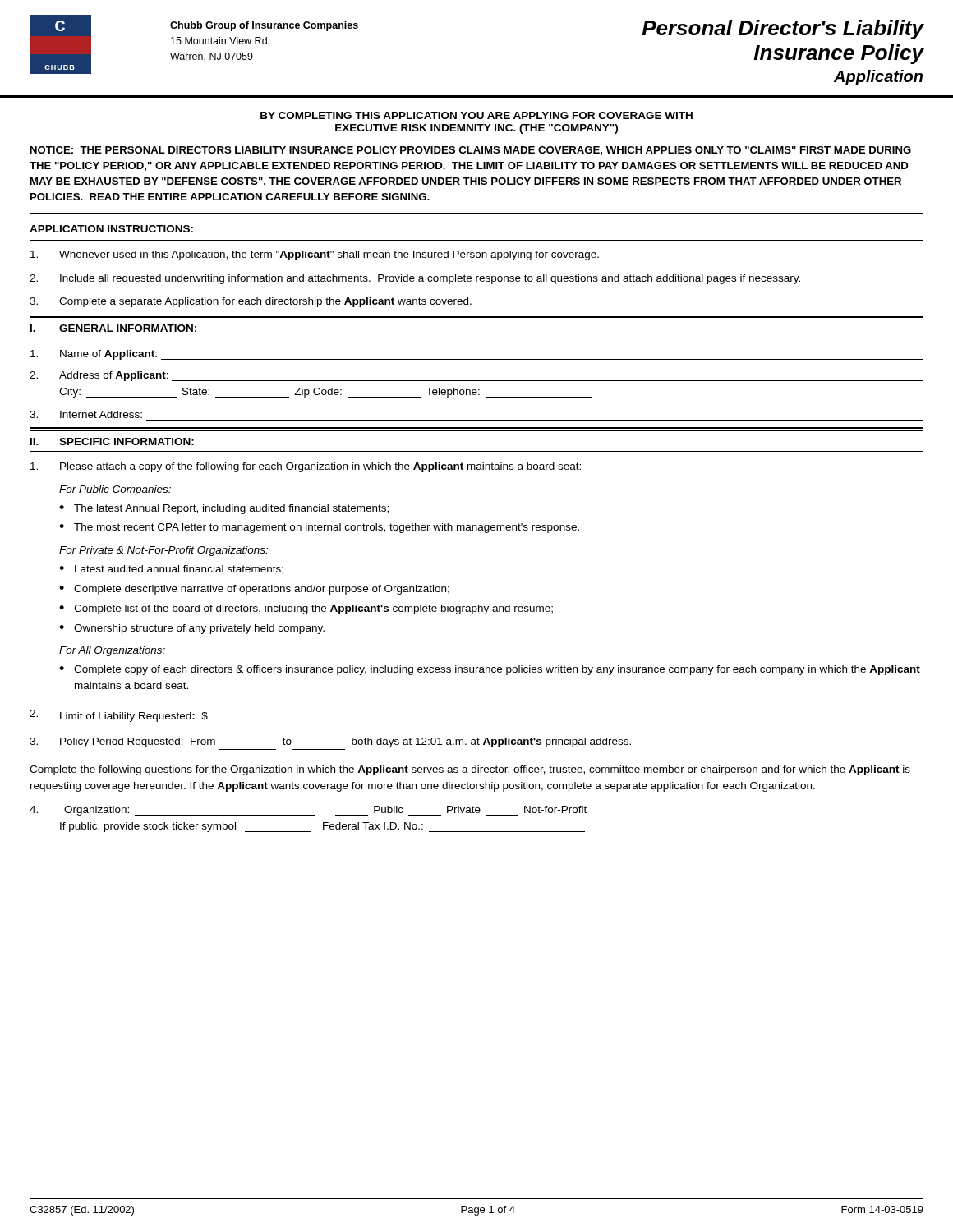Find the list item that says "• Ownership structure"
This screenshot has width=953, height=1232.
click(192, 629)
